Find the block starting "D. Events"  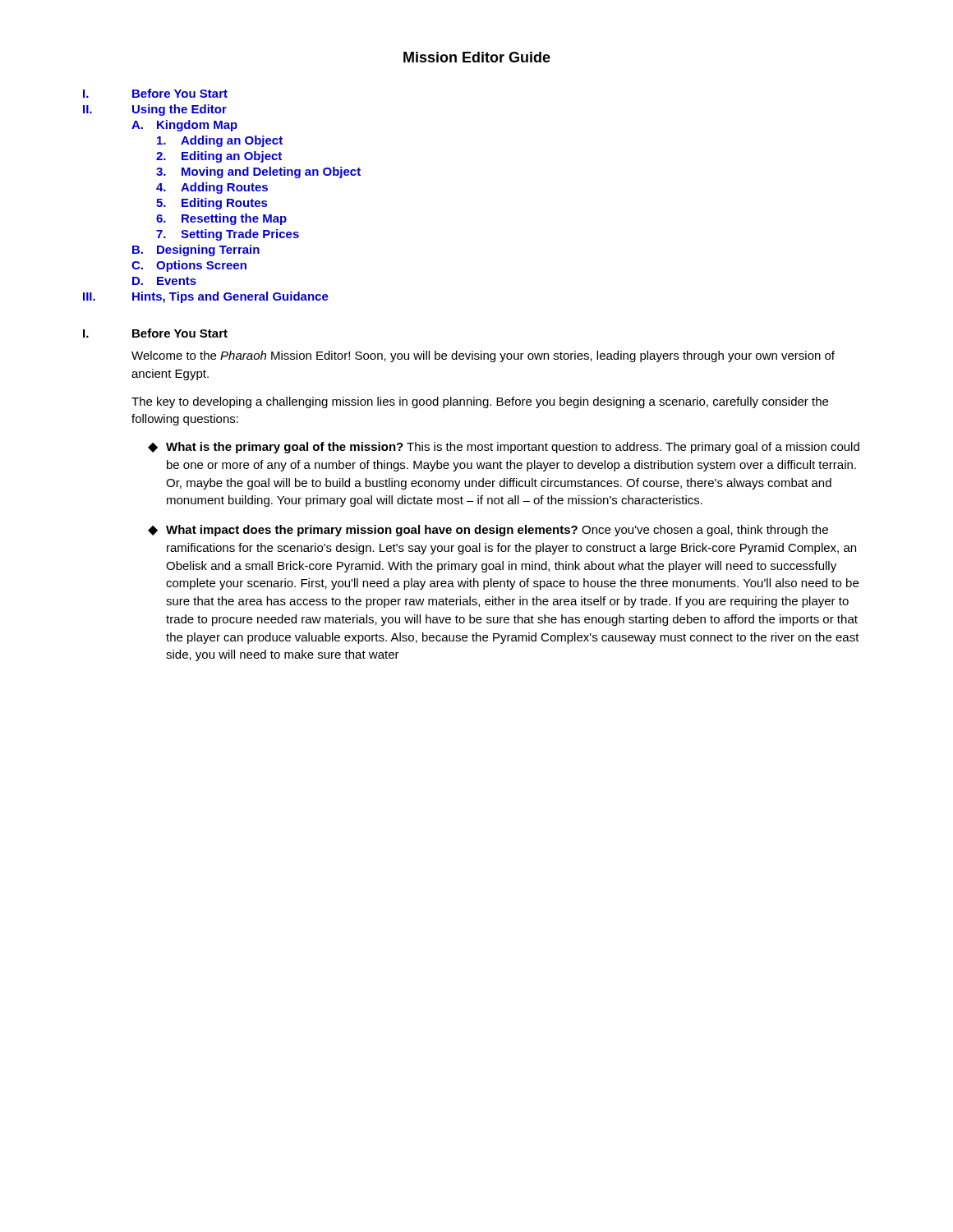coord(164,280)
